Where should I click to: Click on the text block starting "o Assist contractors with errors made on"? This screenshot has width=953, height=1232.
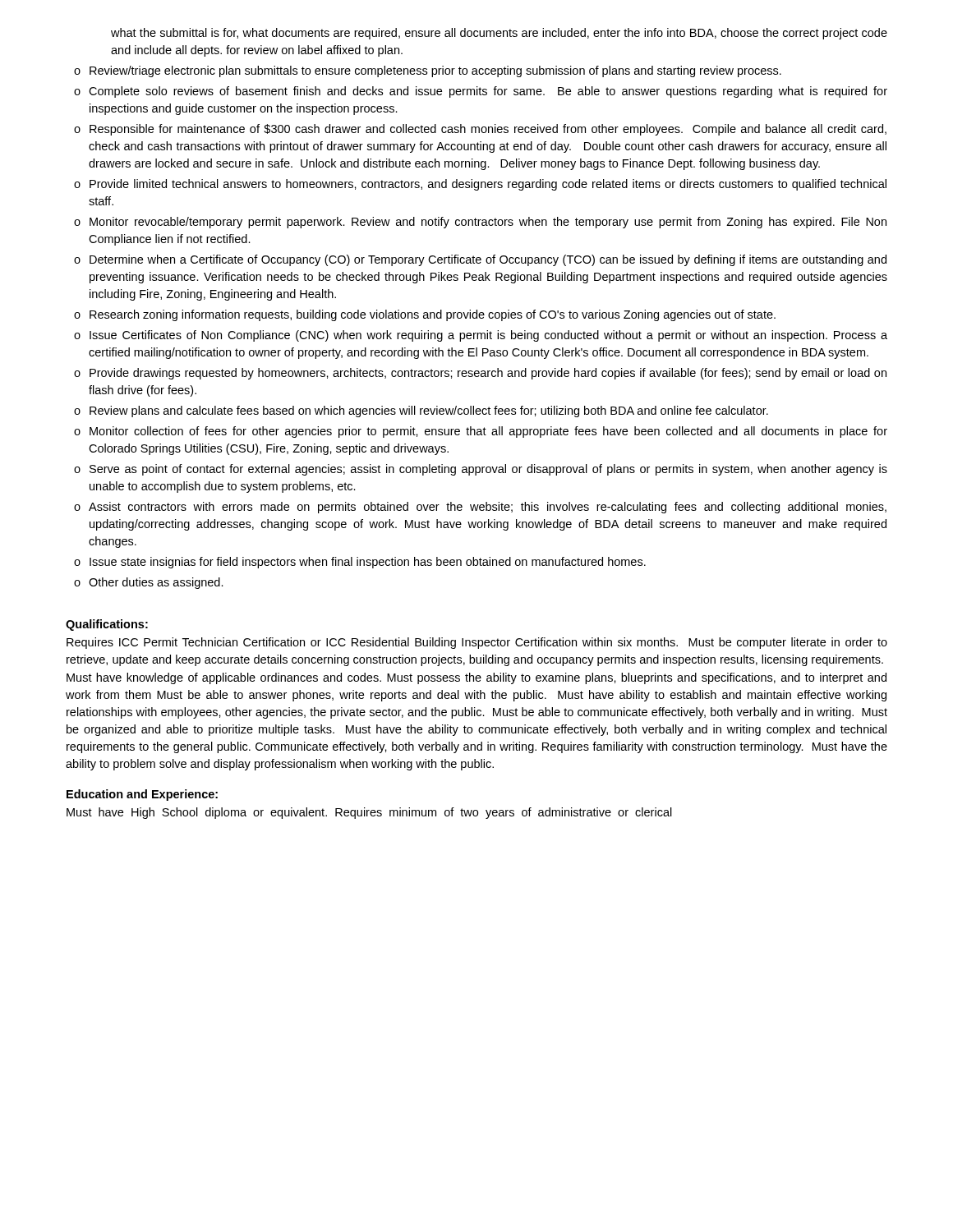pos(476,525)
